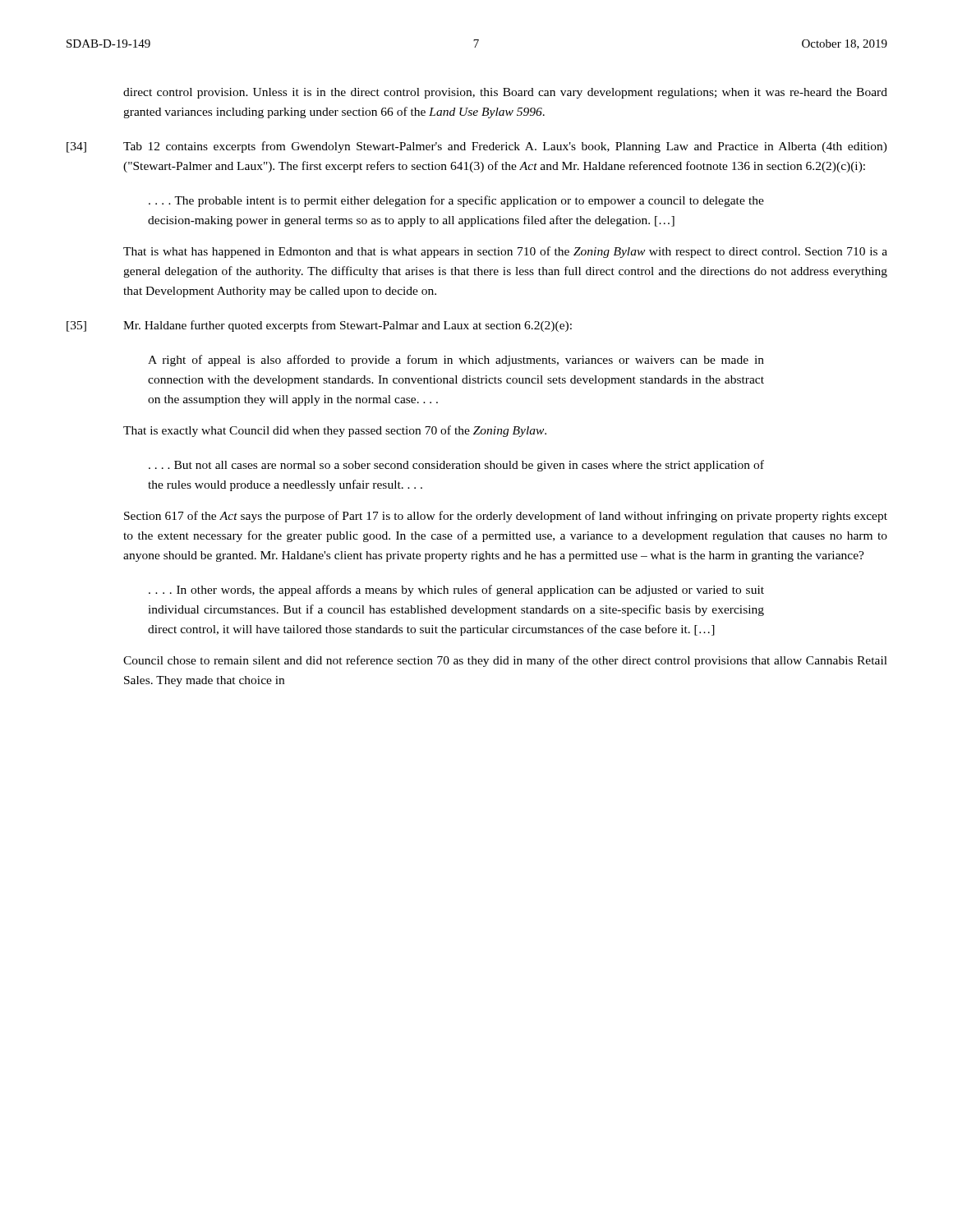Screen dimensions: 1232x953
Task: Find the block on this page that starts "[35] Mr. Haldane"
Action: [x=476, y=325]
